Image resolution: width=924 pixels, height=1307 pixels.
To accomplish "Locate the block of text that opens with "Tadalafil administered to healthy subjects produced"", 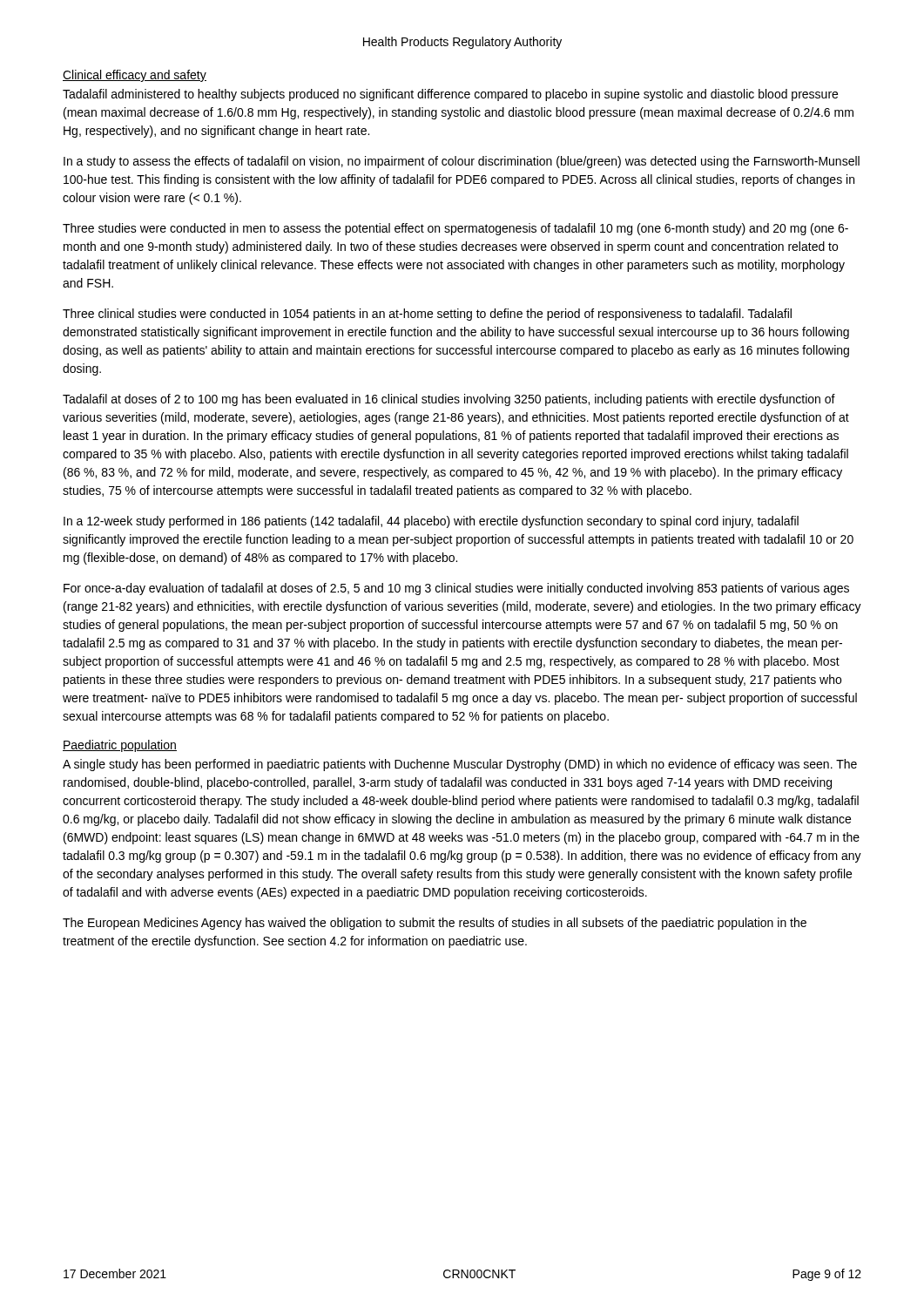I will 458,112.
